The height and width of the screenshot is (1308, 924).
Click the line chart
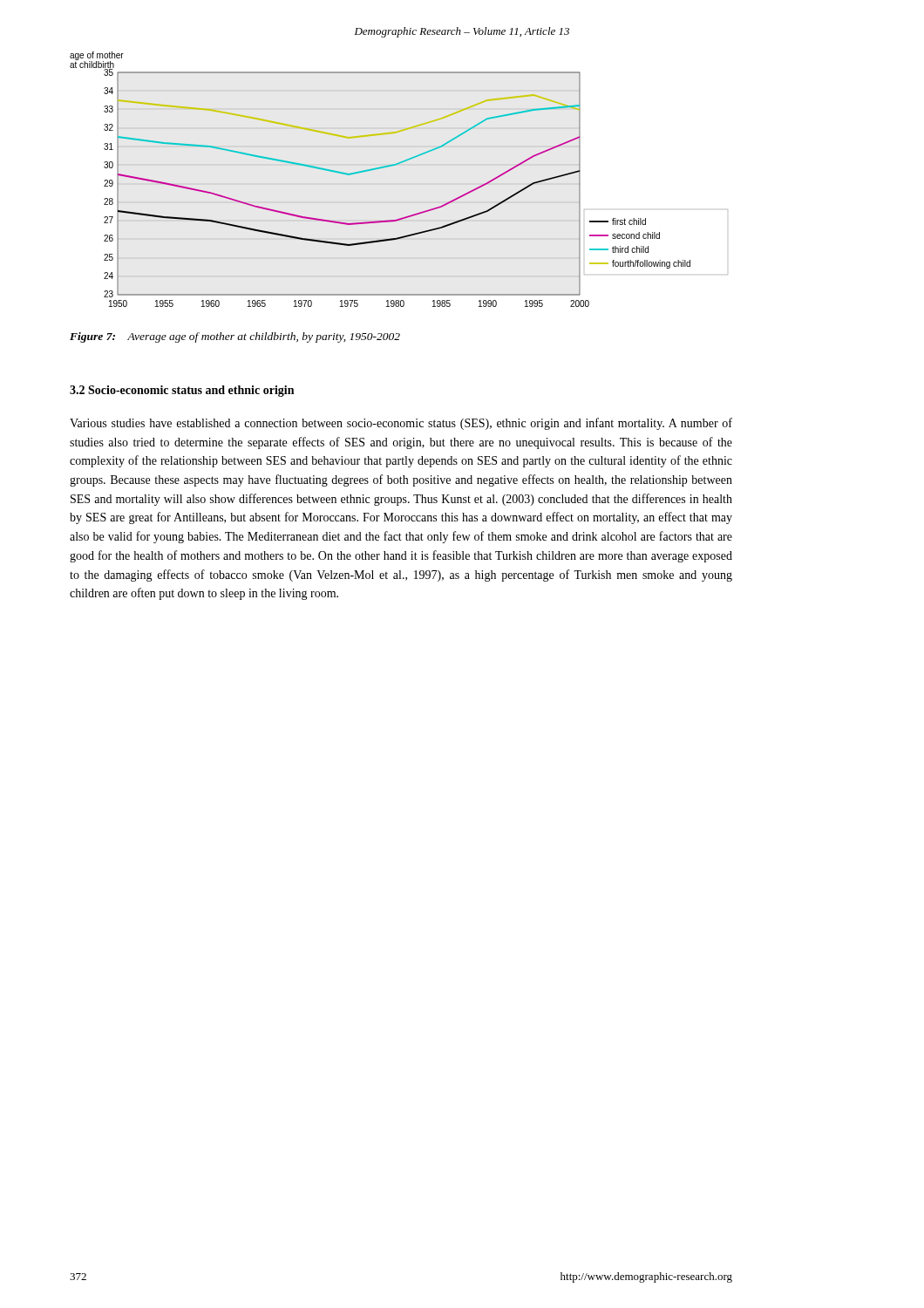(x=401, y=187)
